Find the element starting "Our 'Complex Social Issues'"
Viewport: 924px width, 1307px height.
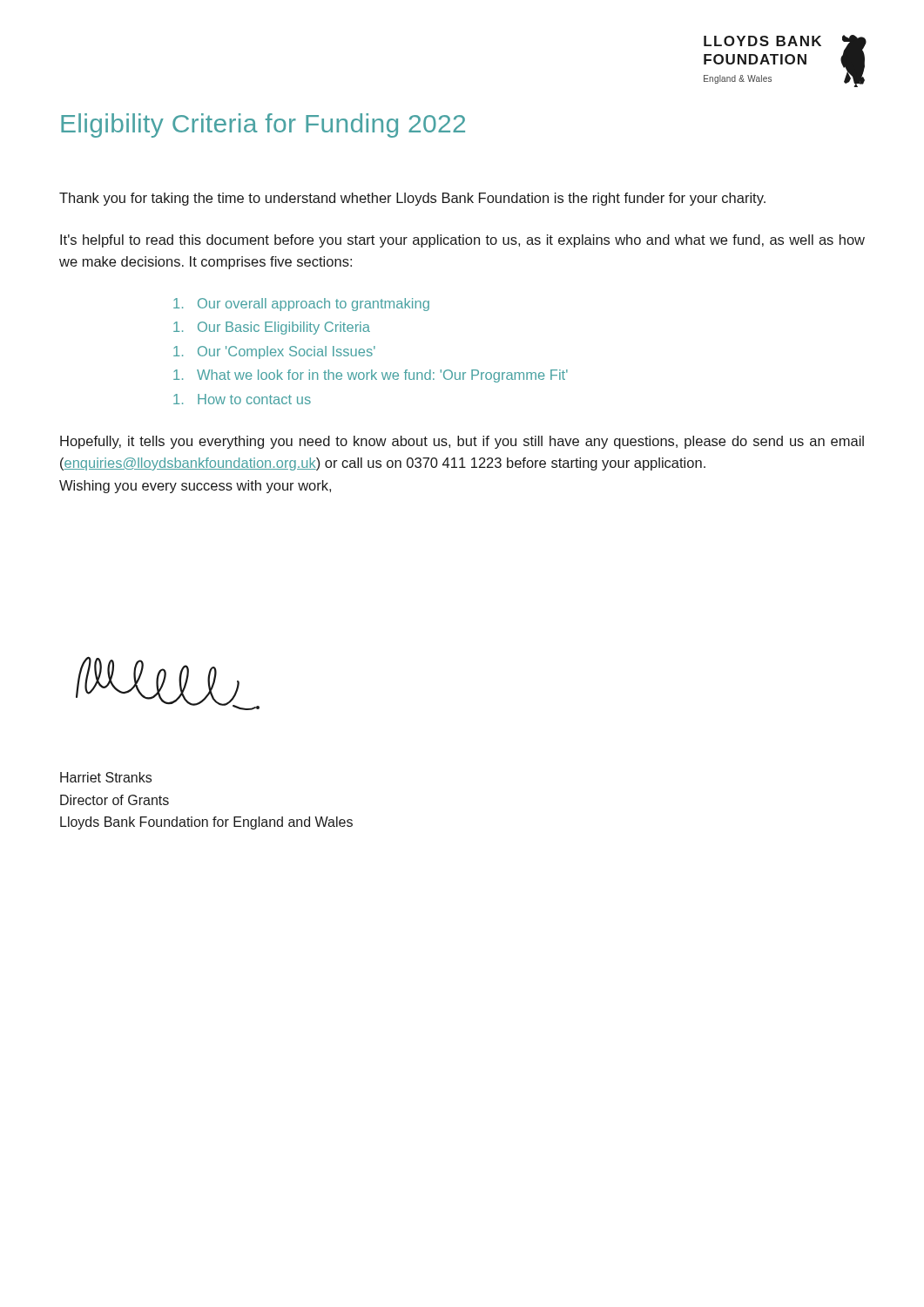click(x=274, y=352)
